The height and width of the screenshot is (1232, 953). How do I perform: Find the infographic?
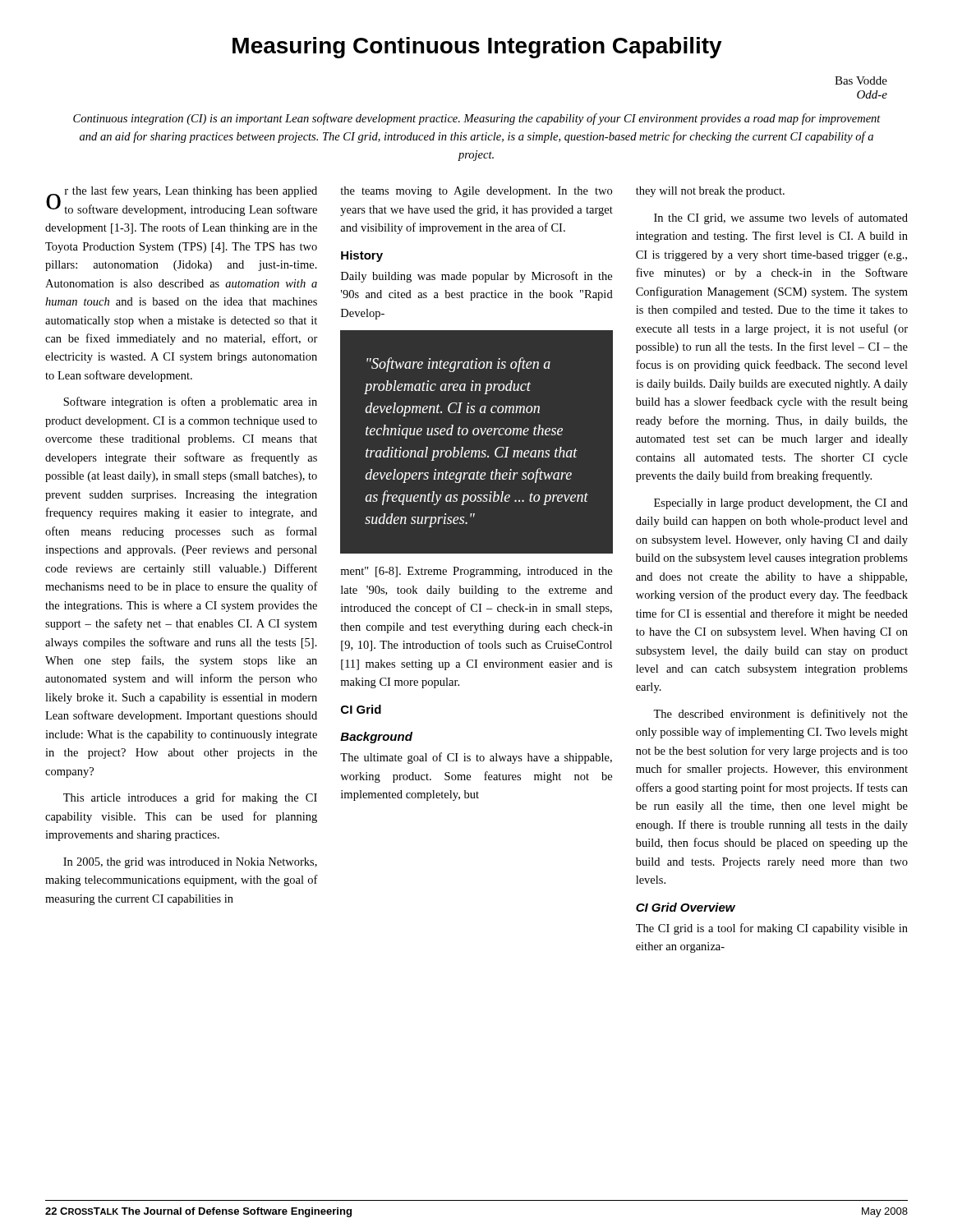[x=476, y=442]
